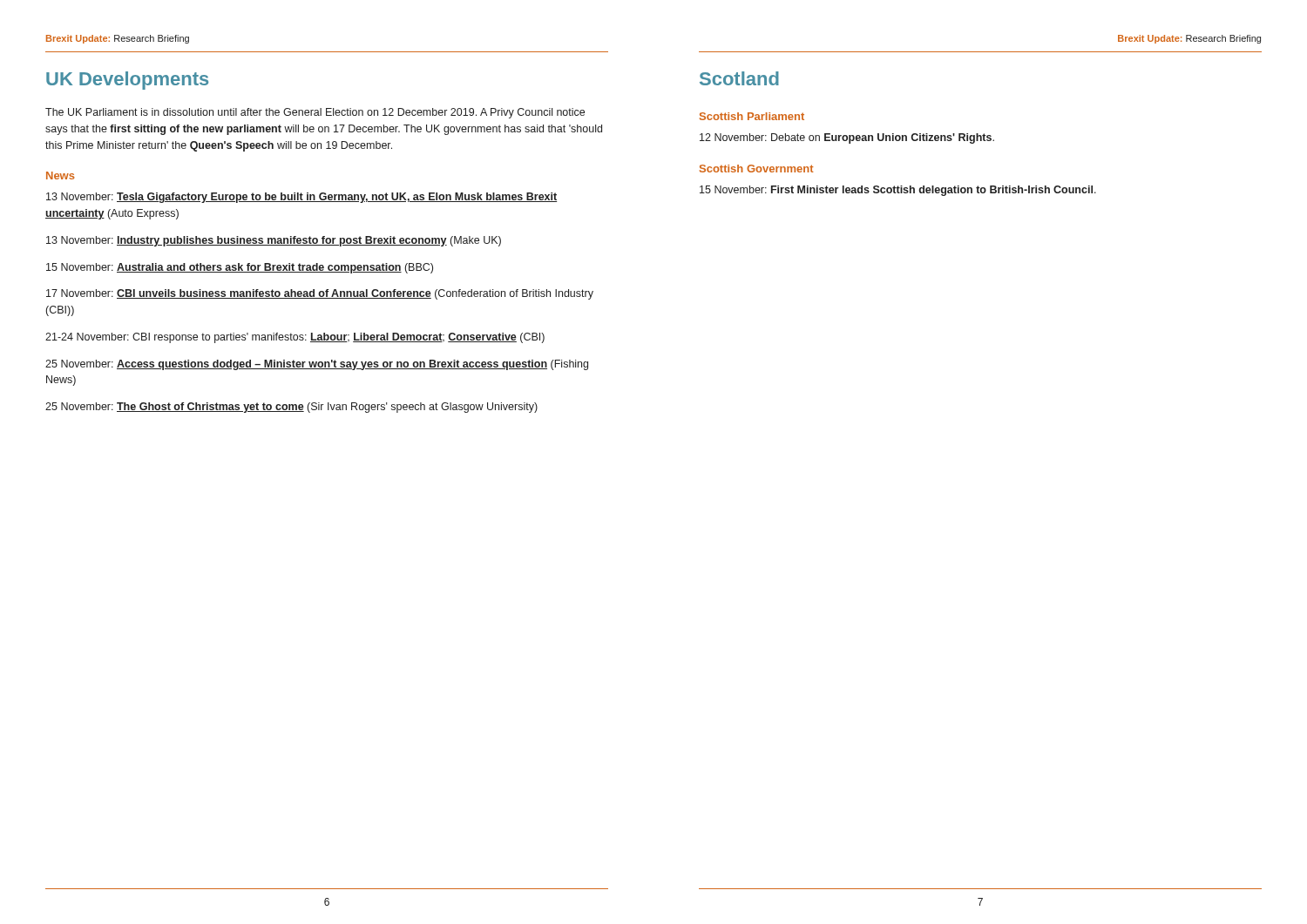Image resolution: width=1307 pixels, height=924 pixels.
Task: Find the list item that says "17 November: CBI unveils business manifesto ahead of"
Action: (x=319, y=302)
